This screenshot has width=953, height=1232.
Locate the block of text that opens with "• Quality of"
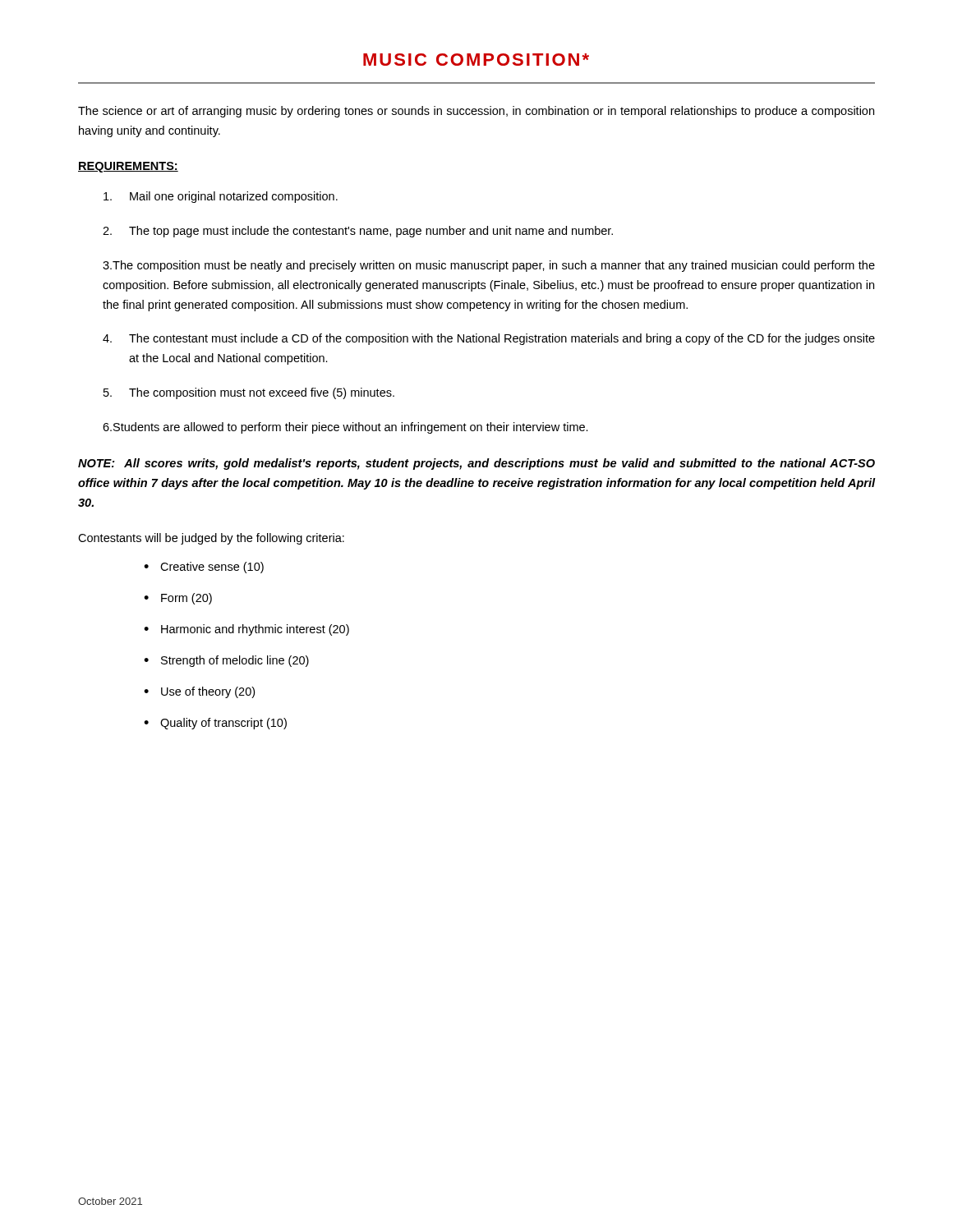point(216,723)
